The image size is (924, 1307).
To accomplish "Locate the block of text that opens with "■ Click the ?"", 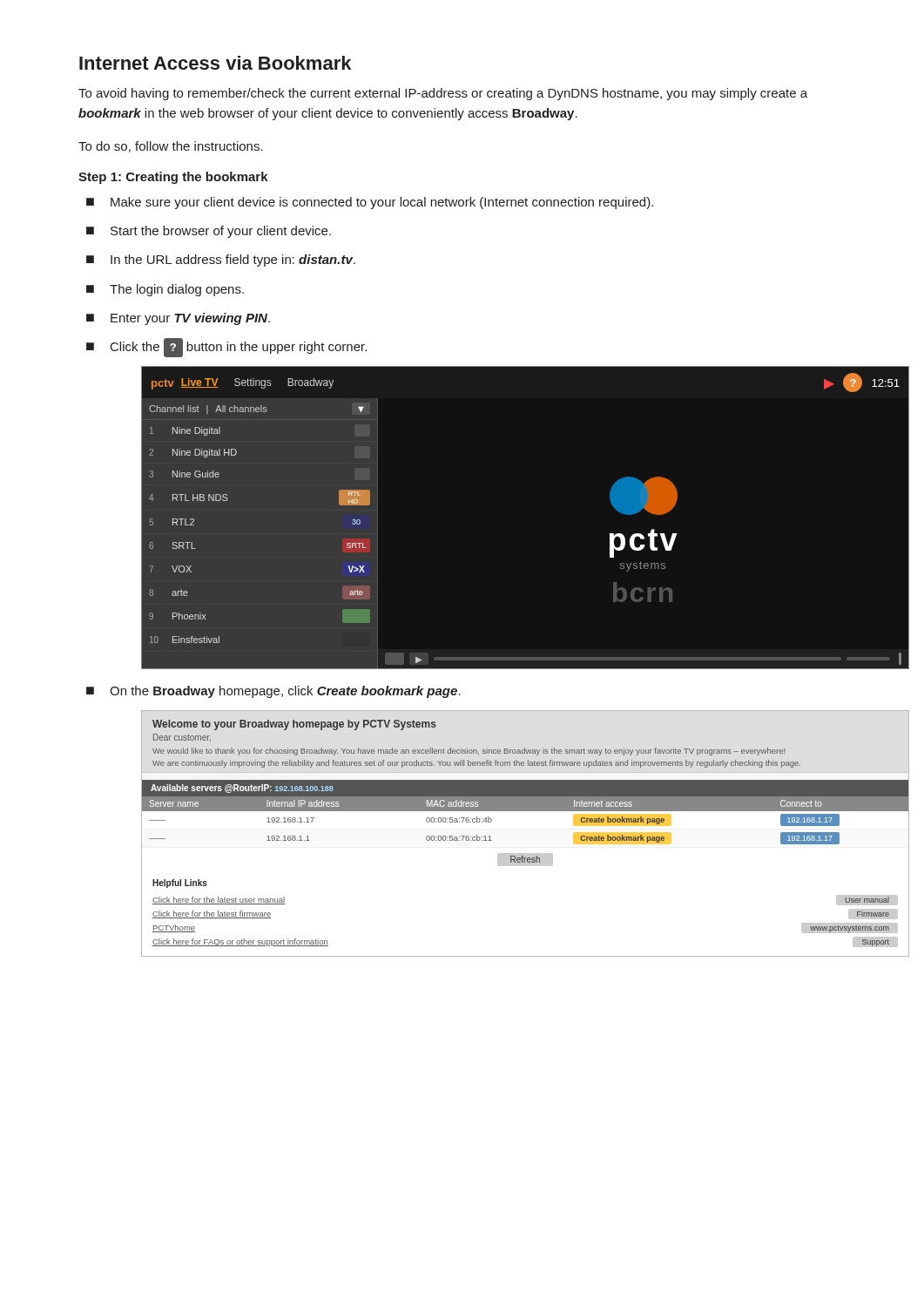I will pyautogui.click(x=226, y=348).
